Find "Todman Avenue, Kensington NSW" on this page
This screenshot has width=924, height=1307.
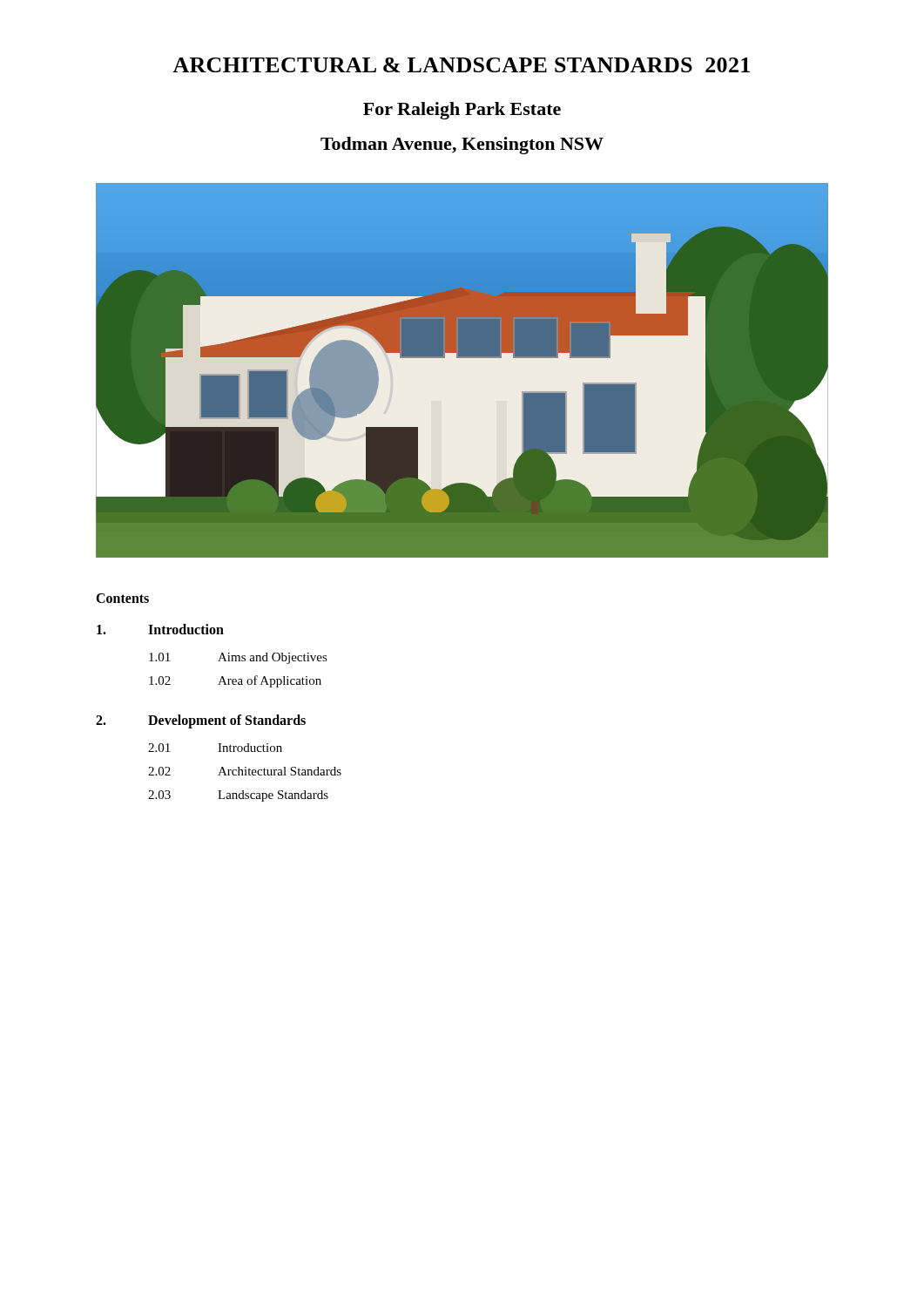(462, 143)
